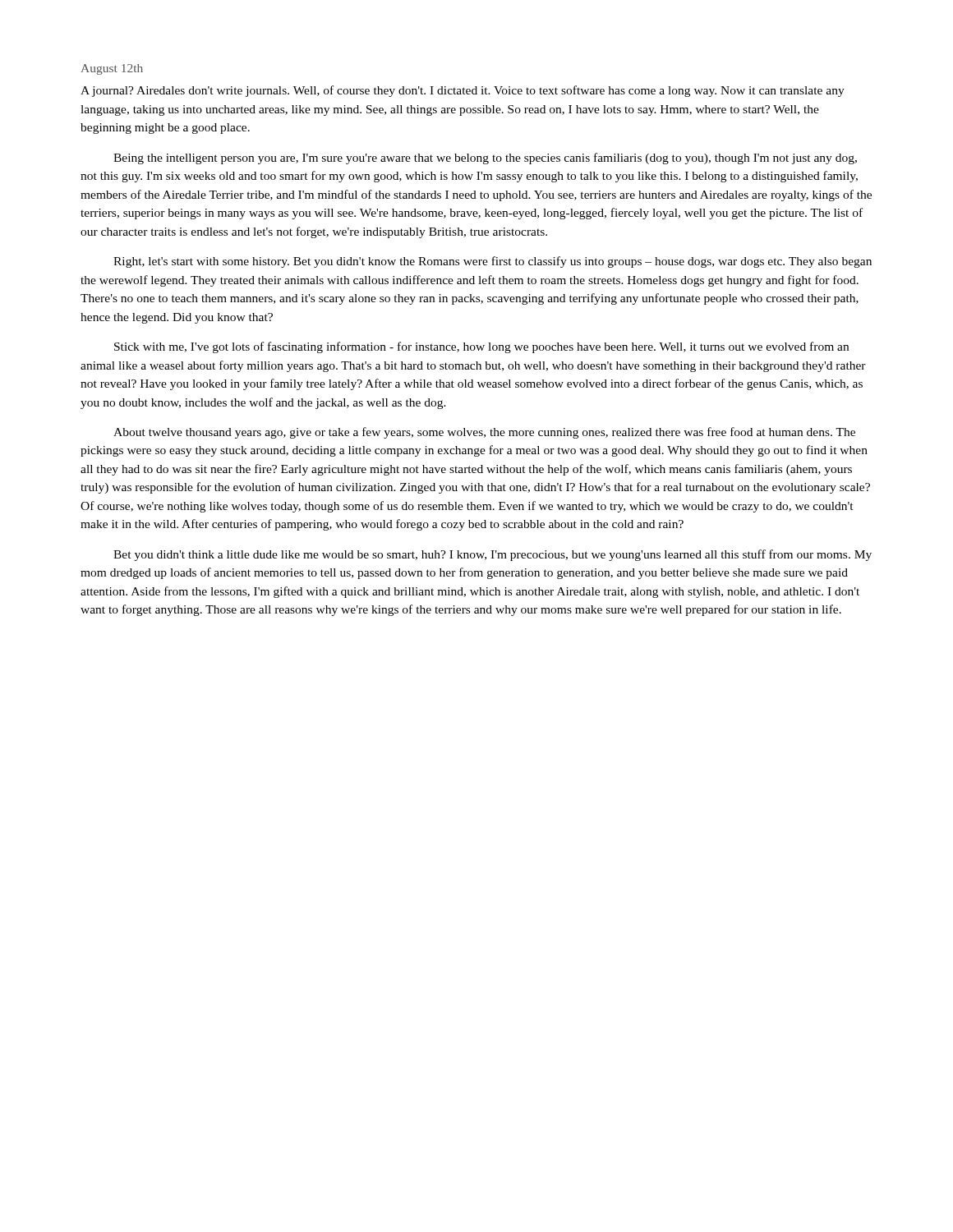Locate the block of text that opens with "Bet you didn't think a little dude"
953x1232 pixels.
click(x=476, y=582)
